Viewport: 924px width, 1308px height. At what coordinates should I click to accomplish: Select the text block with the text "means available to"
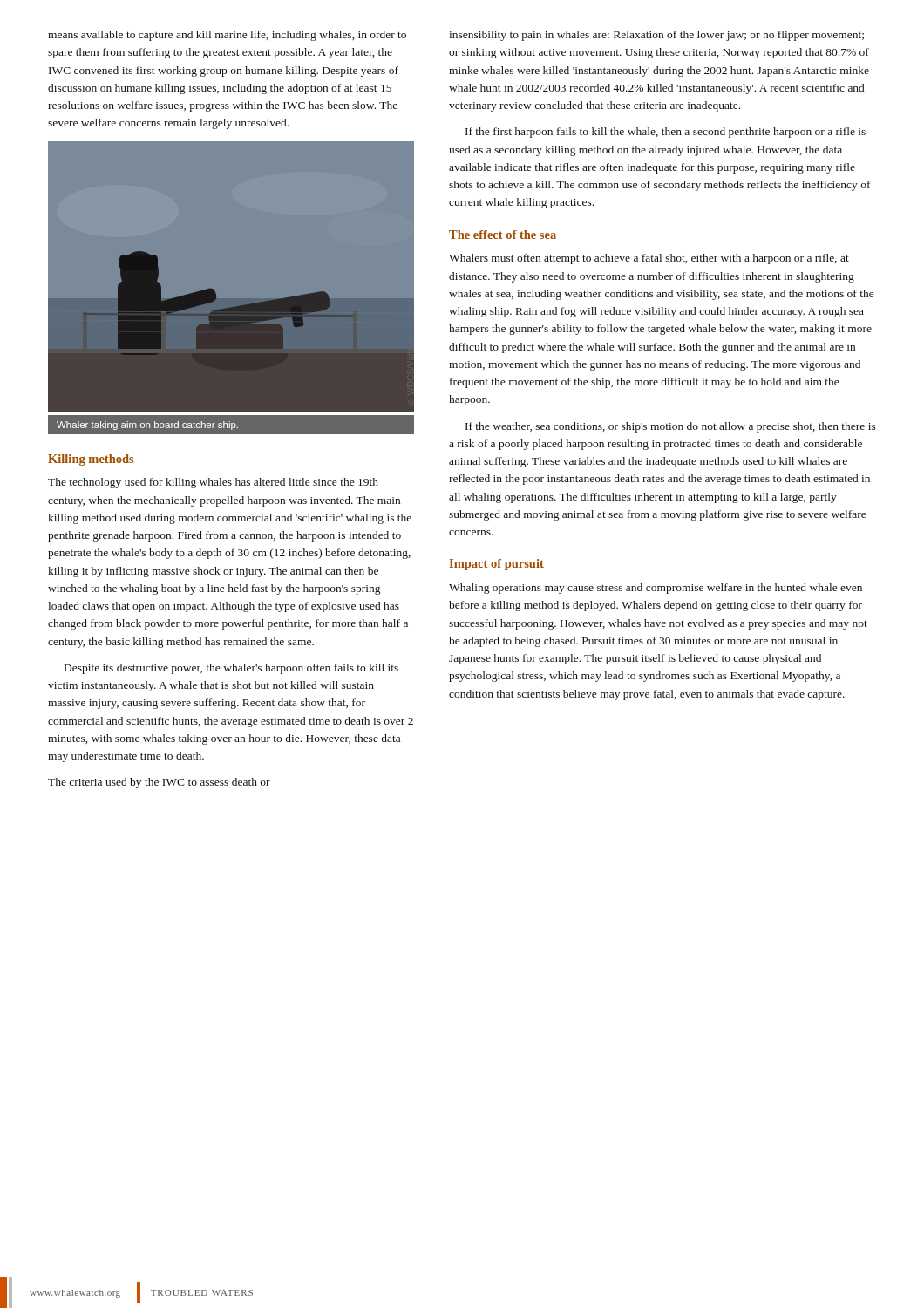pyautogui.click(x=231, y=79)
